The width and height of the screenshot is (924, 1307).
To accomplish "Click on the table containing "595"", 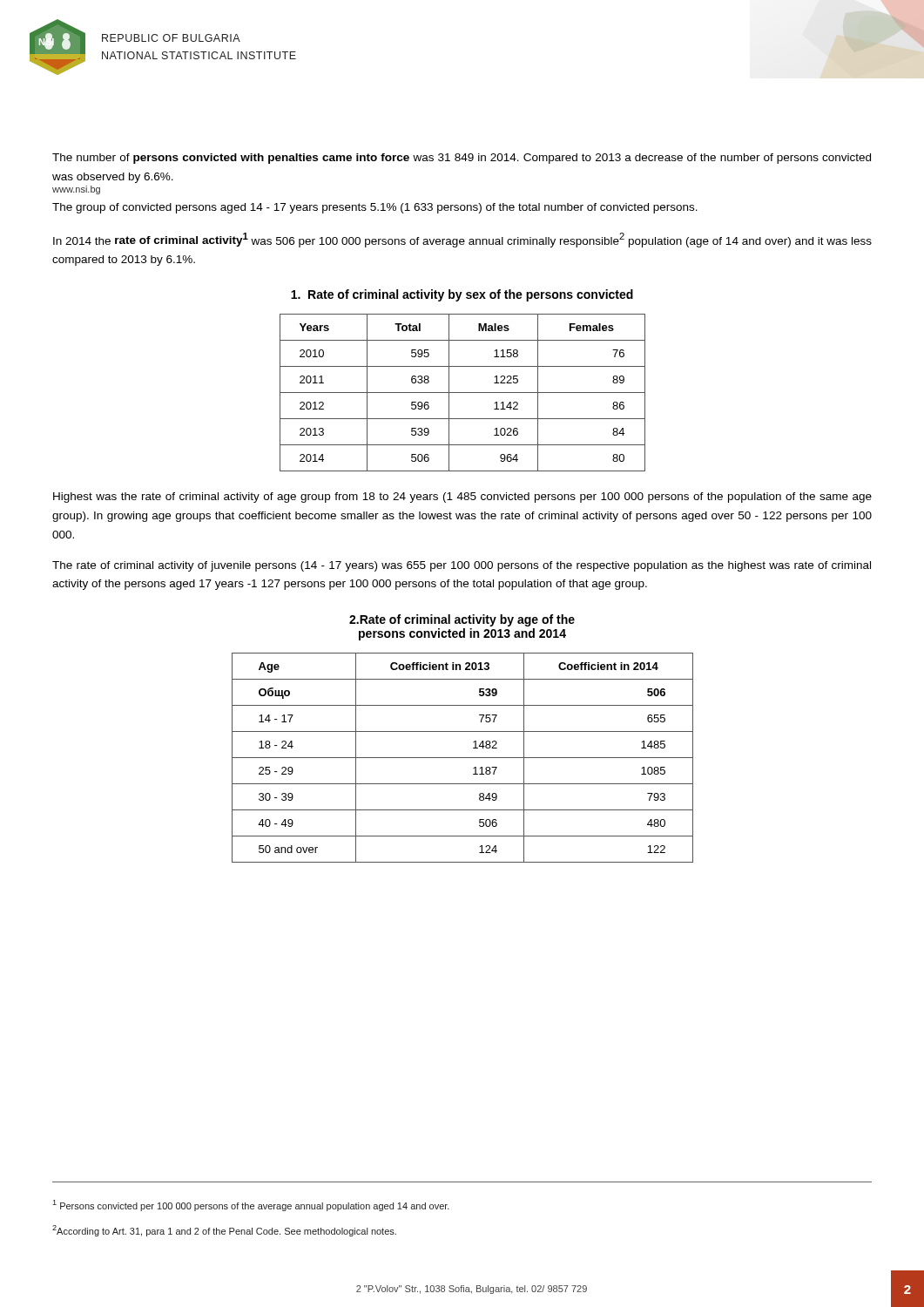I will tap(462, 393).
